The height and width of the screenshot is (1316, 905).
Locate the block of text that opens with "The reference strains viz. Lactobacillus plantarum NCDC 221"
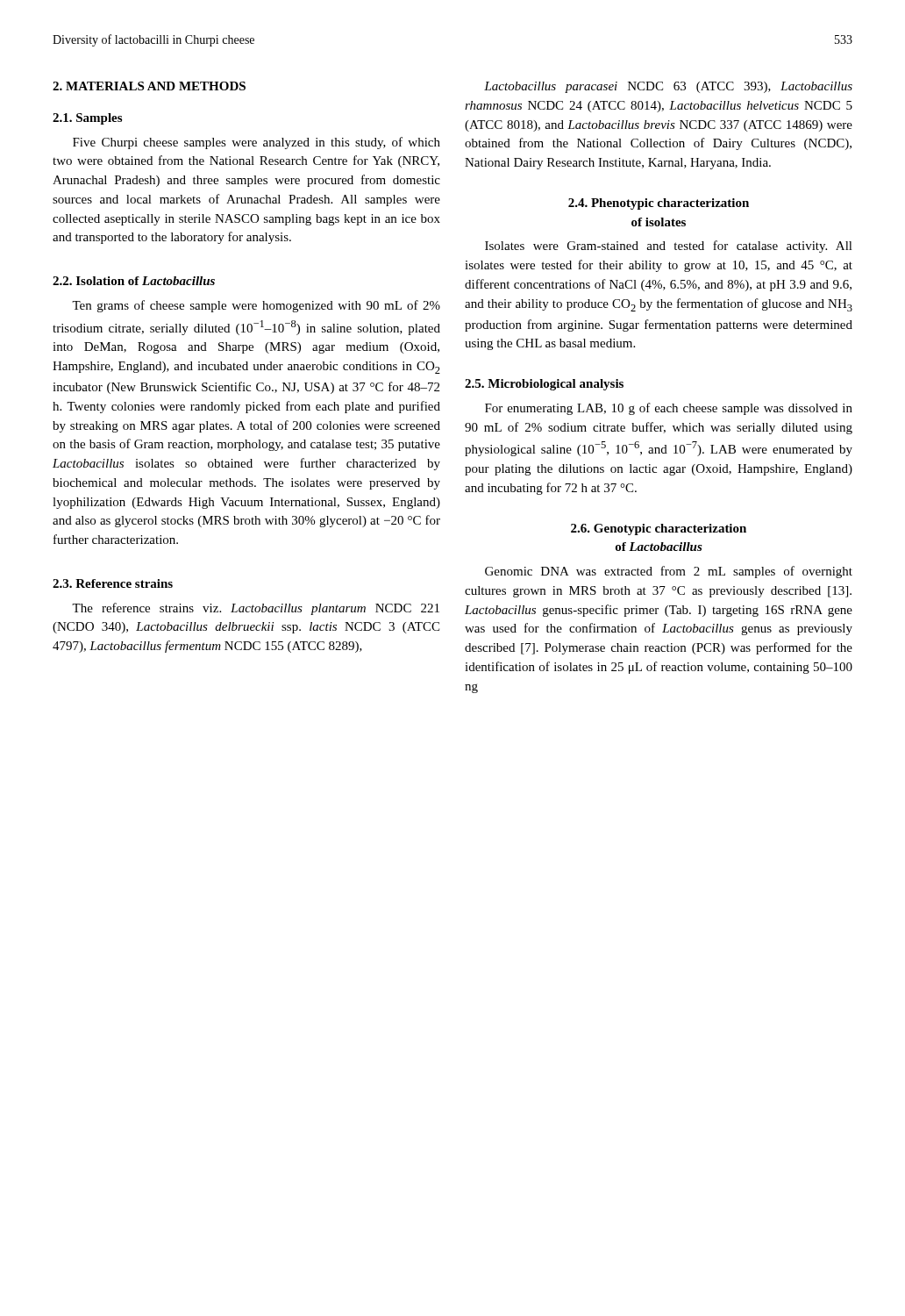[x=246, y=627]
